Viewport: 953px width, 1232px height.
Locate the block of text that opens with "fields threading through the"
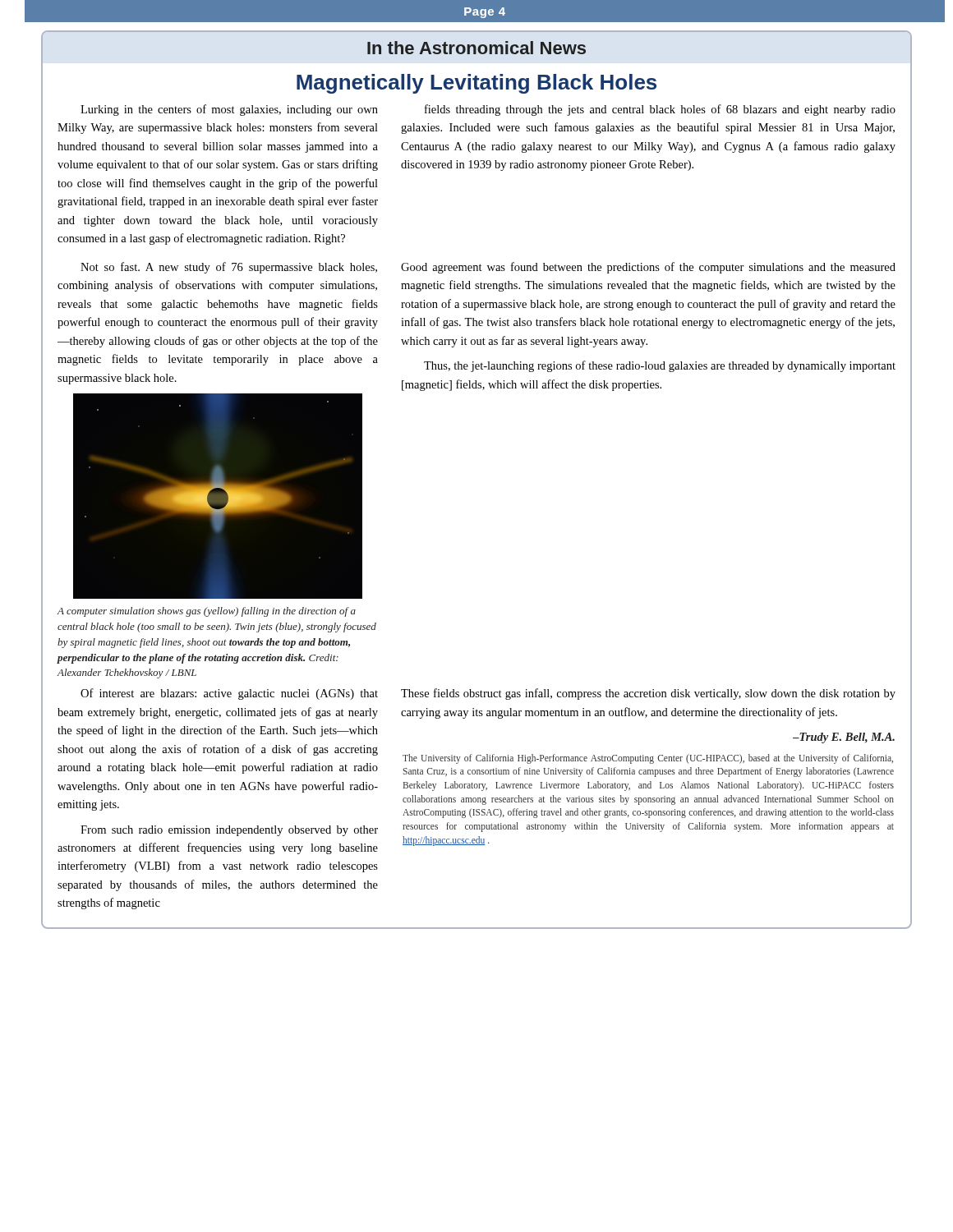pyautogui.click(x=648, y=137)
